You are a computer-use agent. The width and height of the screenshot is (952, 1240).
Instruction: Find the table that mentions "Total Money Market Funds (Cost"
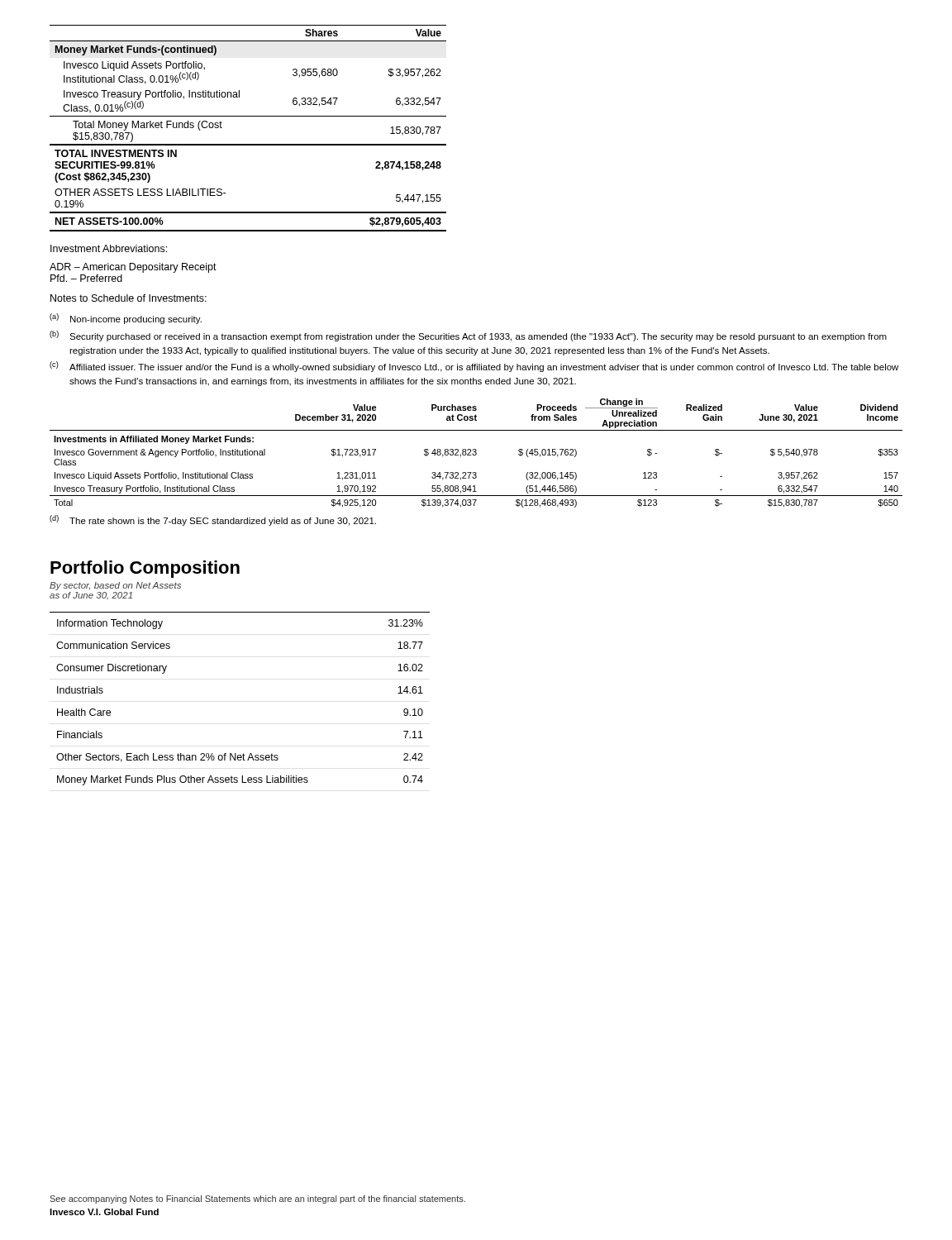476,128
